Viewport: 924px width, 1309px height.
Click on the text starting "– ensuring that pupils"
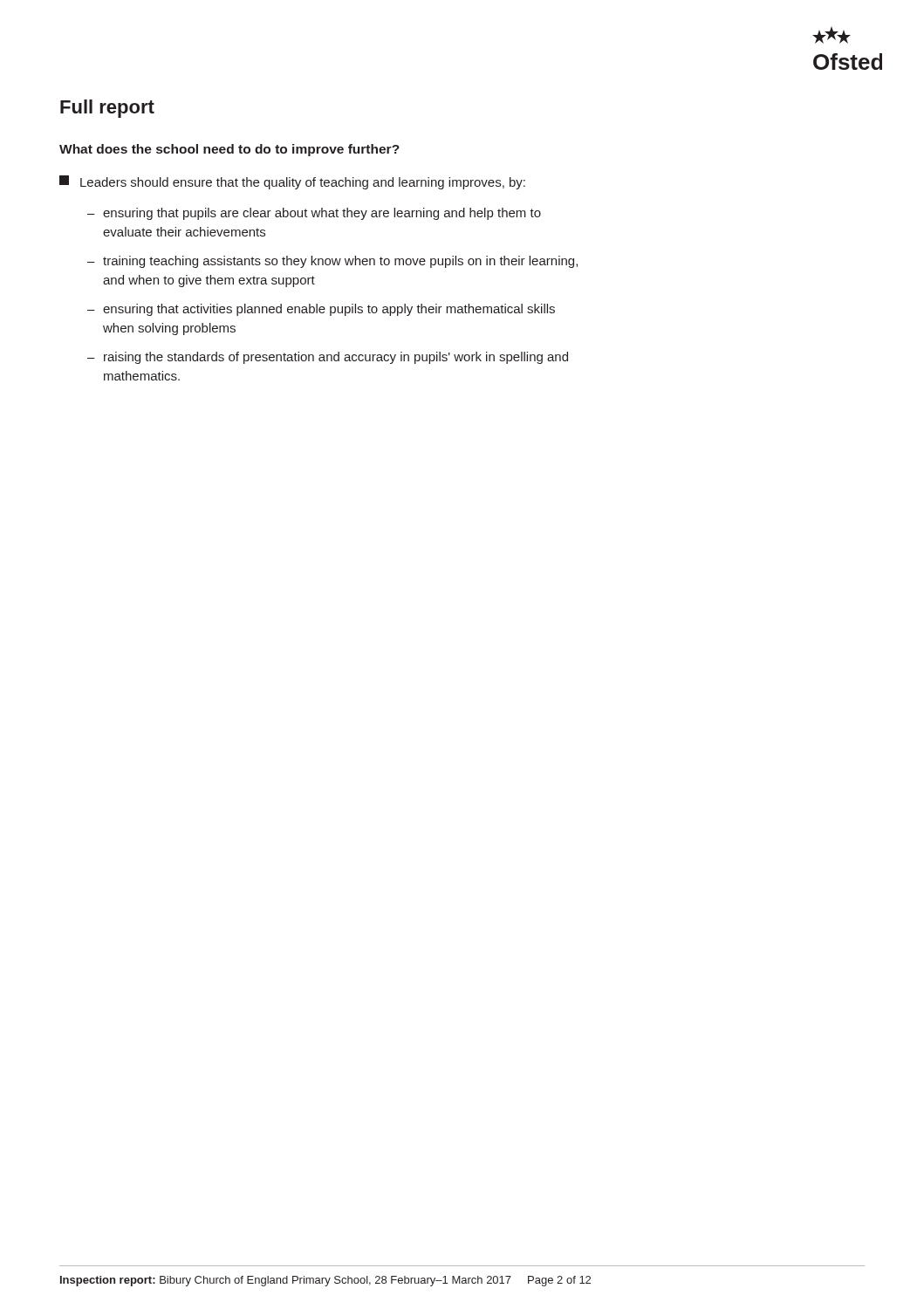[314, 223]
